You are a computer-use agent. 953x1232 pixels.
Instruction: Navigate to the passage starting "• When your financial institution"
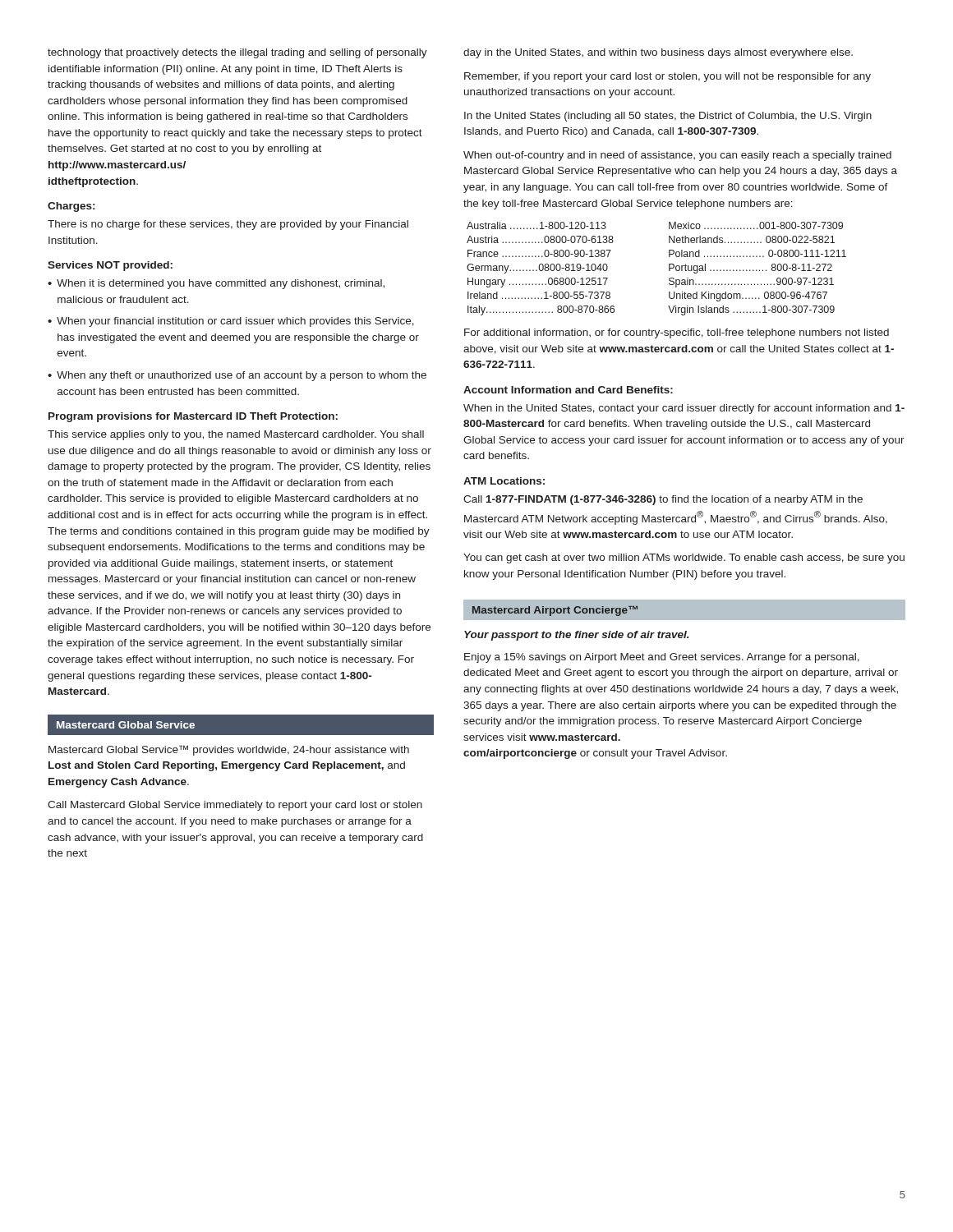(x=241, y=337)
